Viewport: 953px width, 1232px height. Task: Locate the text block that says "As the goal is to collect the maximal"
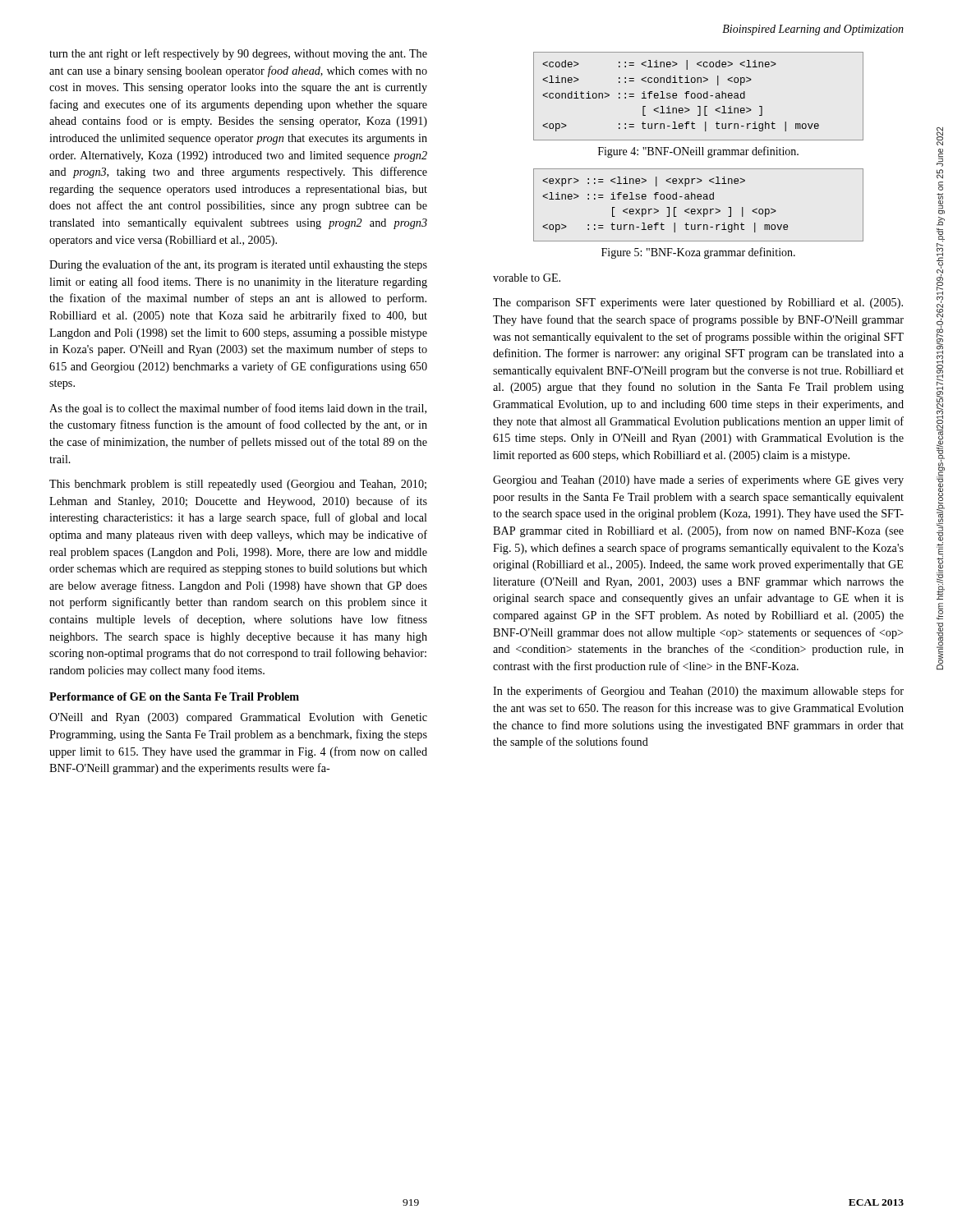(x=238, y=433)
